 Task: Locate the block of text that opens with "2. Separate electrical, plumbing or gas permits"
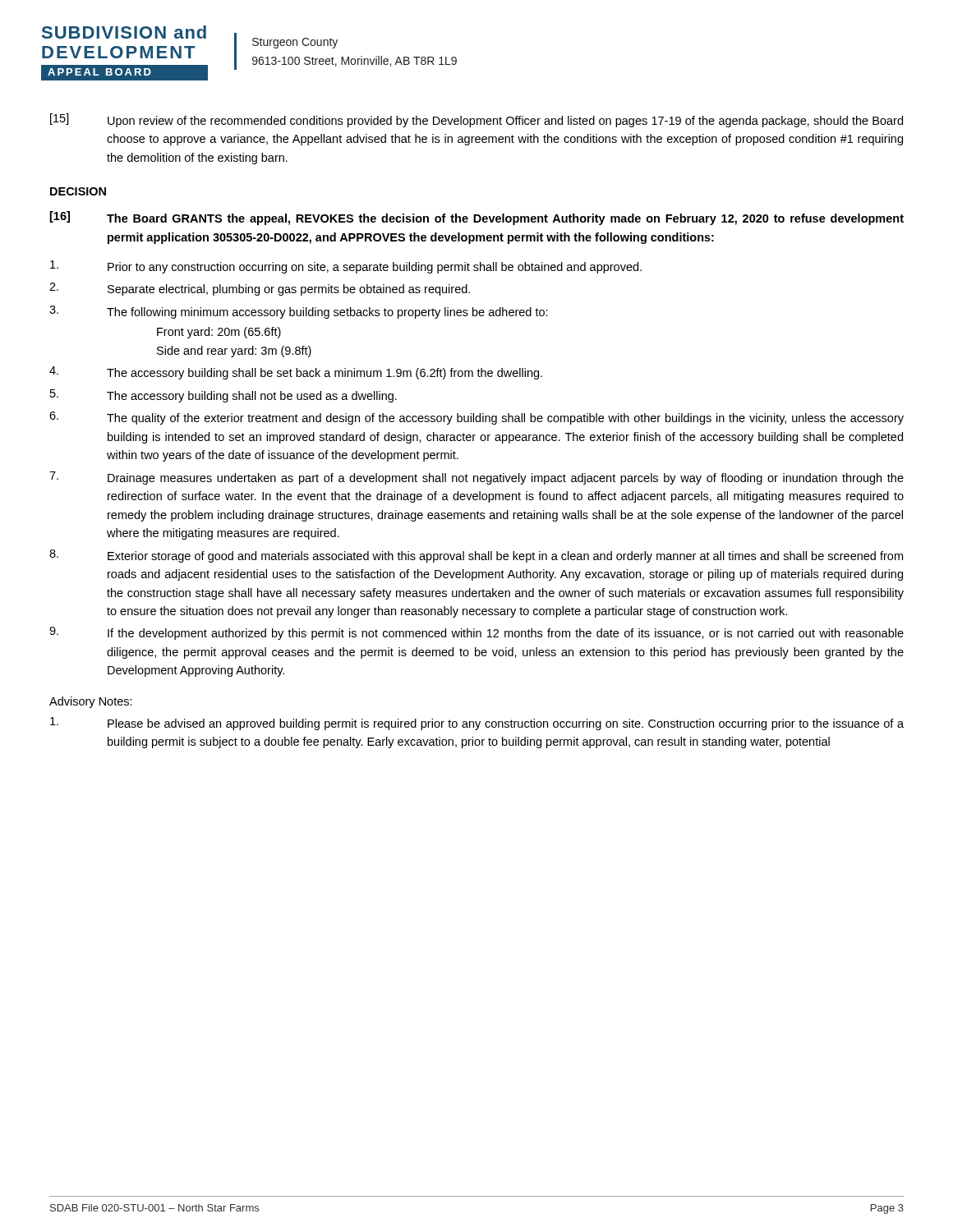tap(476, 290)
